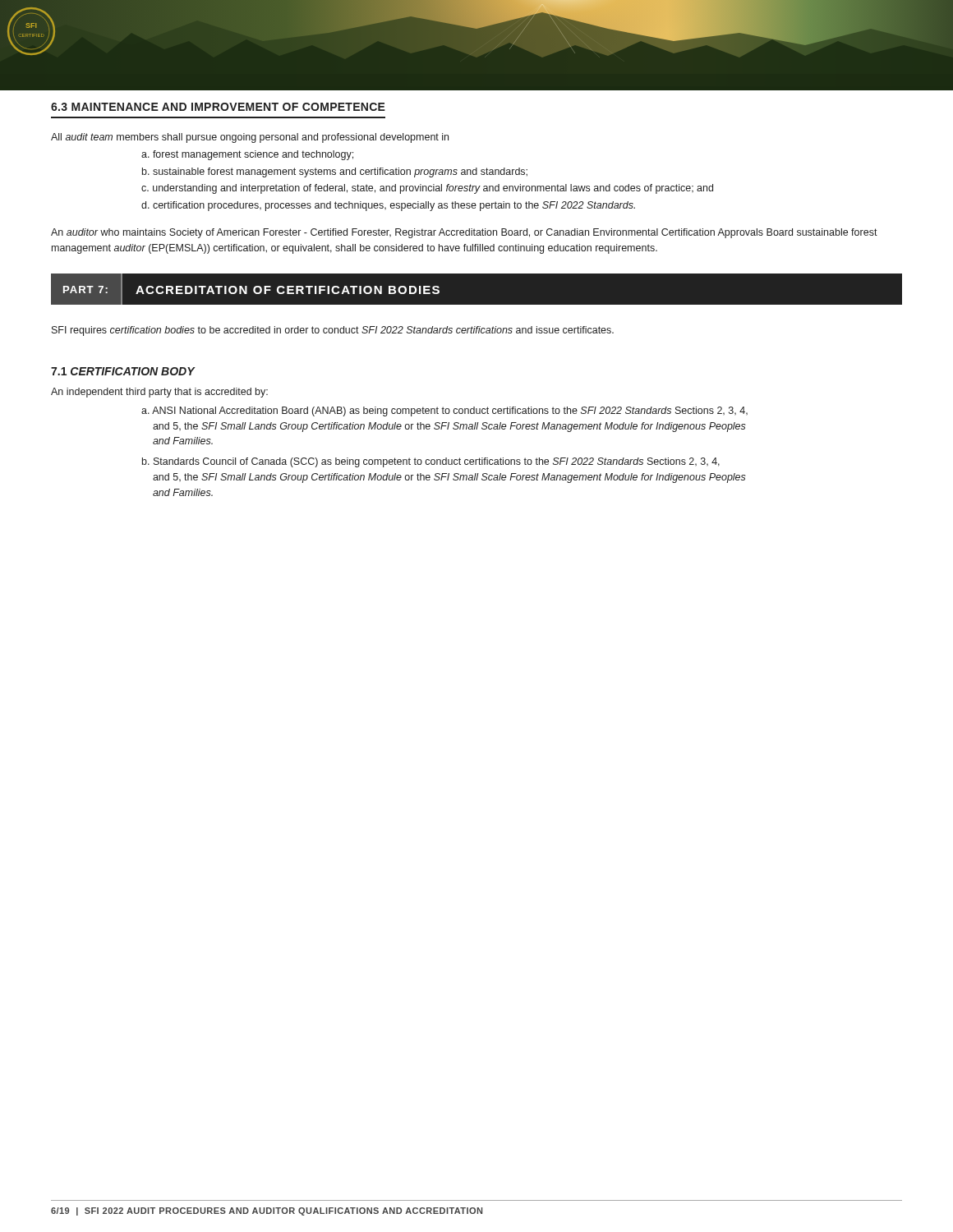Click on the list item with the text "a. forest management science and technology;"
This screenshot has height=1232, width=953.
tap(248, 154)
